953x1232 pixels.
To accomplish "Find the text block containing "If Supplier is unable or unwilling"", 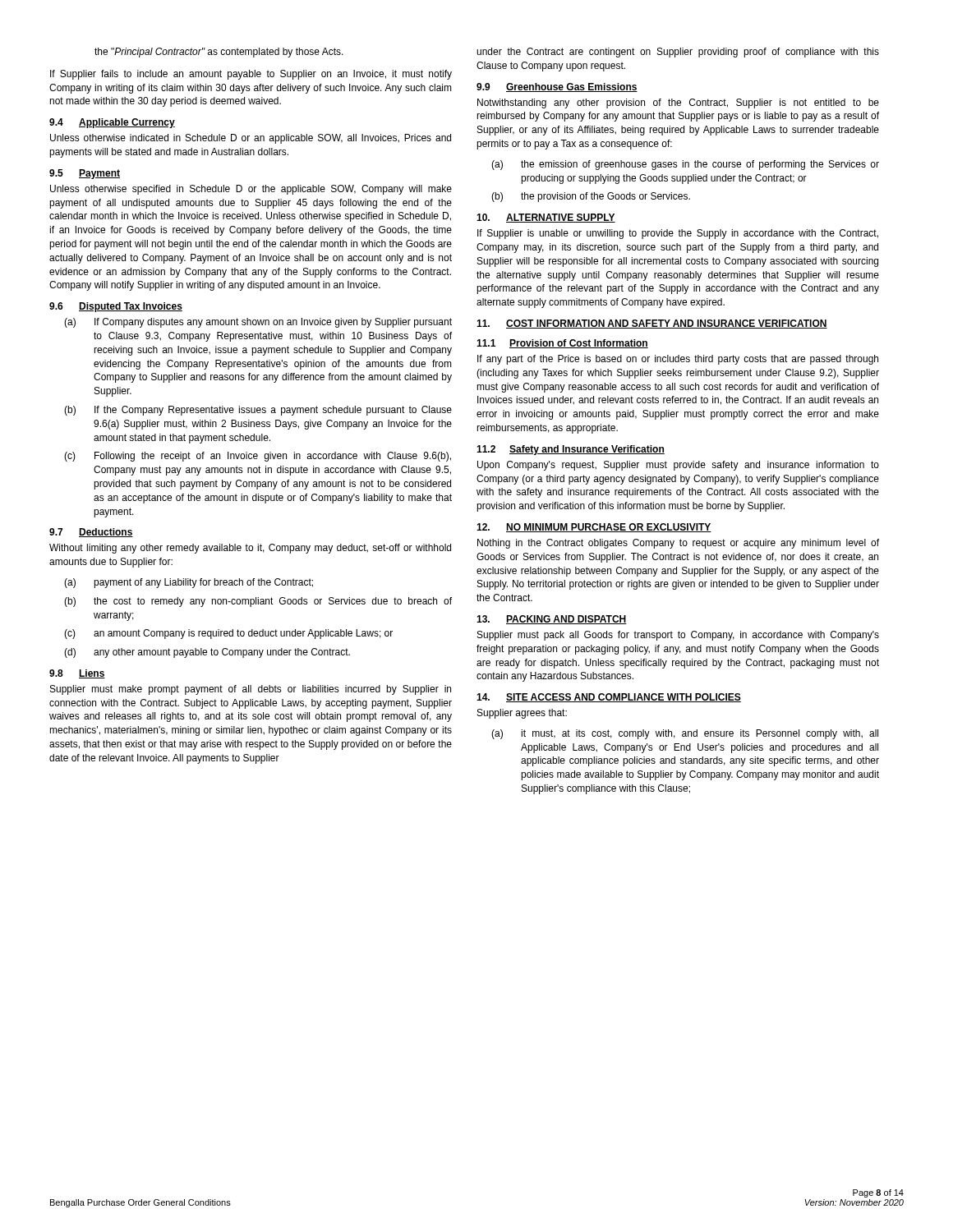I will point(678,268).
